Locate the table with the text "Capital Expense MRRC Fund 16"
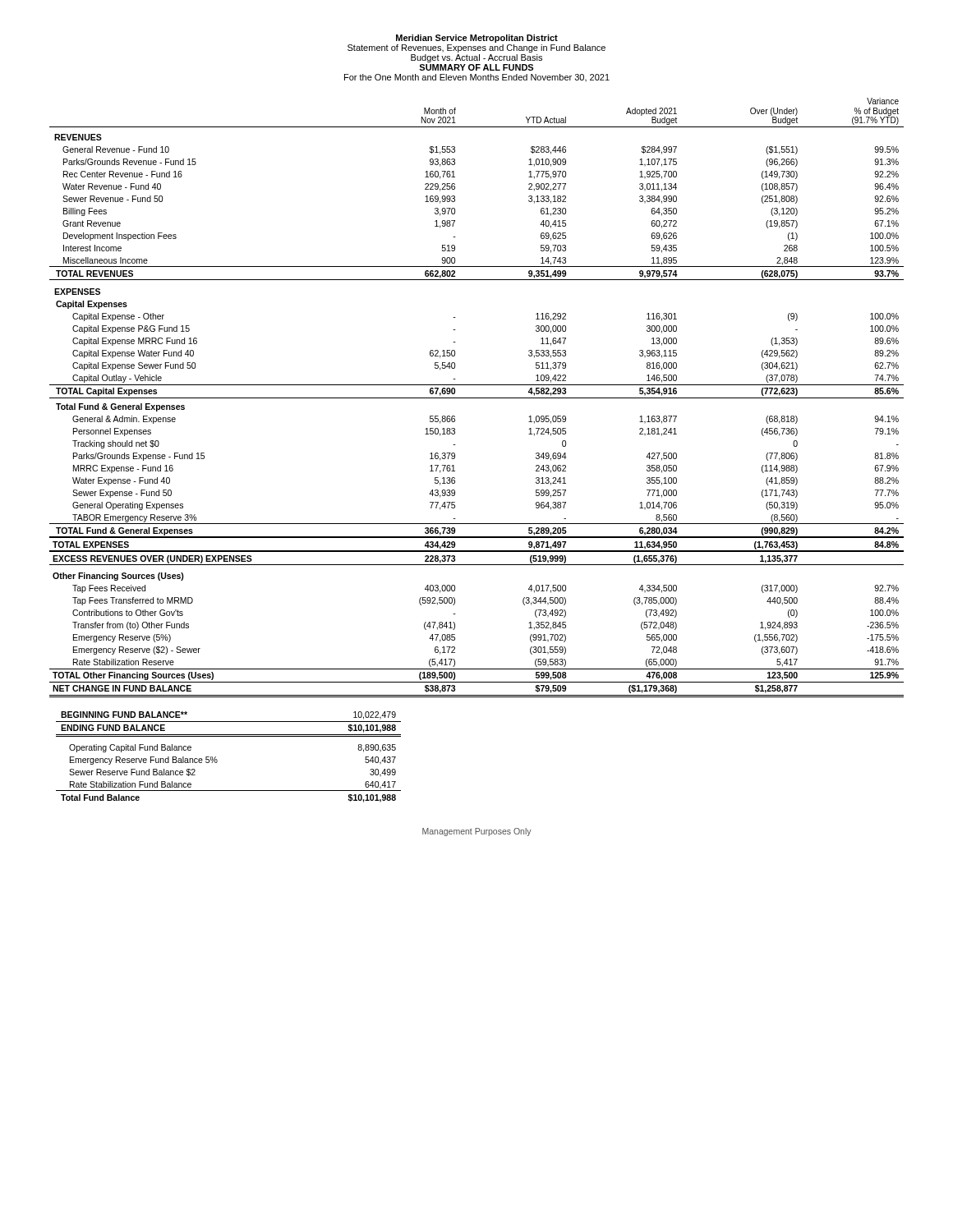 [476, 396]
